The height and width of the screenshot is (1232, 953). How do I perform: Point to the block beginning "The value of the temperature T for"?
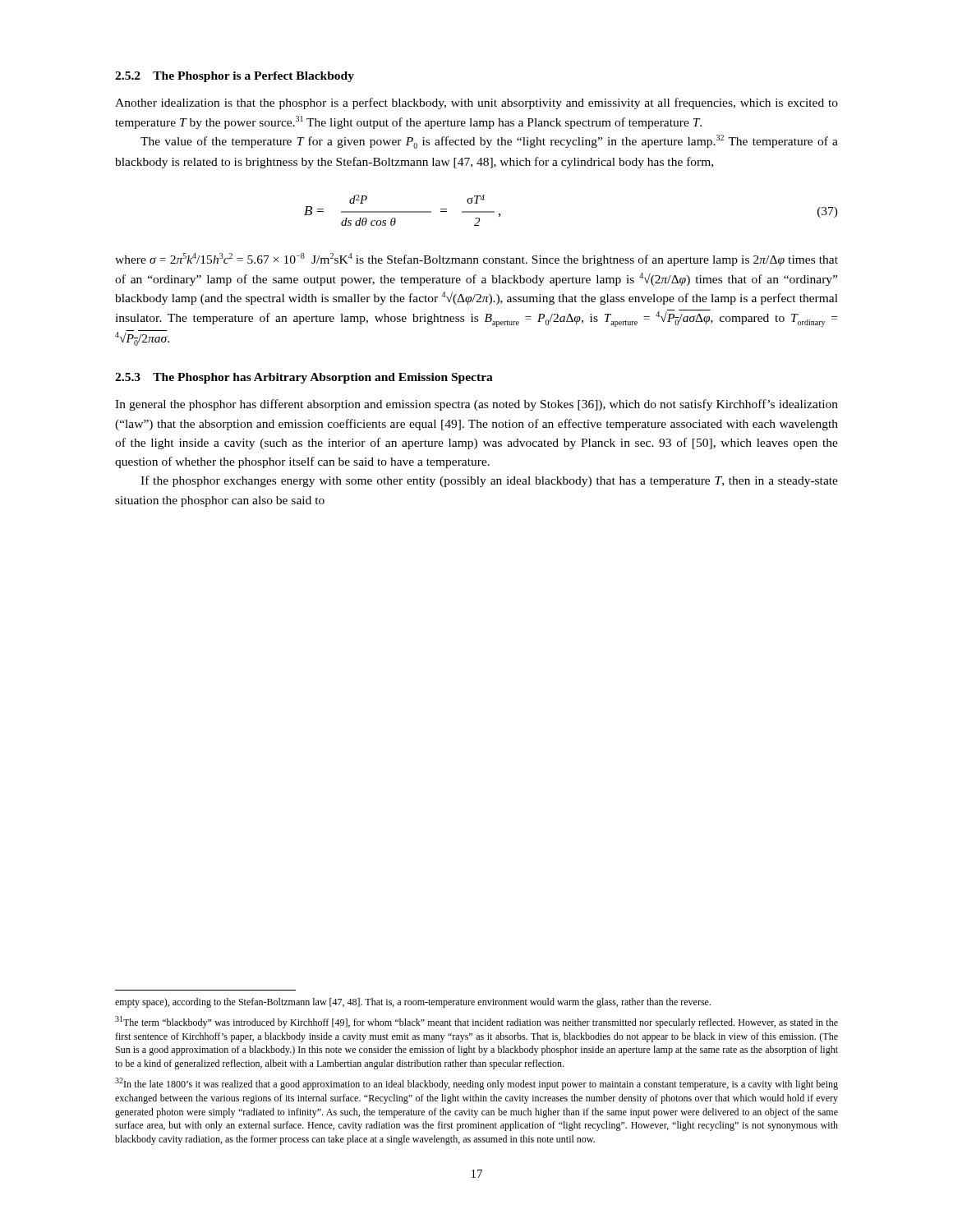[x=476, y=151]
